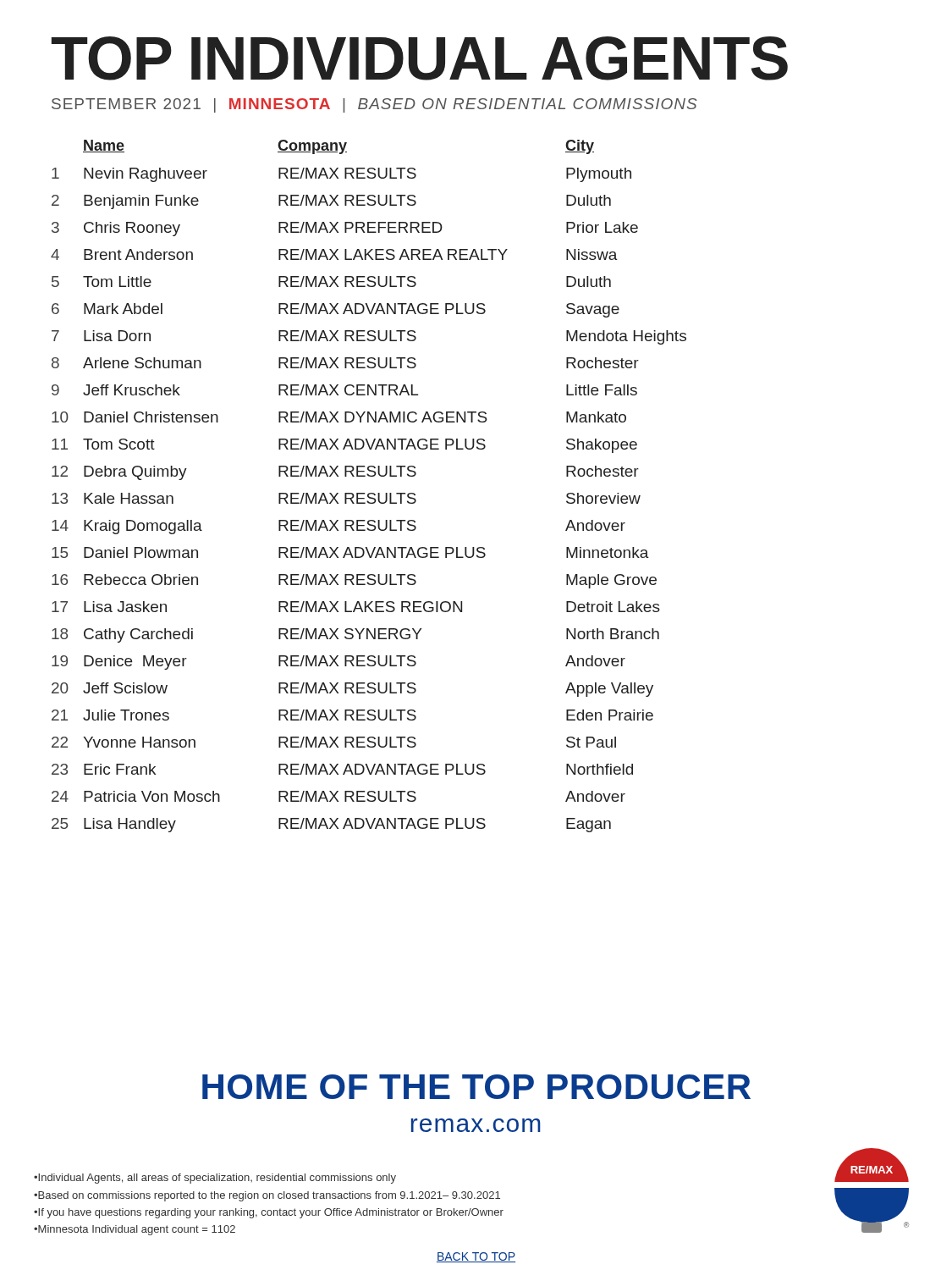Image resolution: width=952 pixels, height=1270 pixels.
Task: Locate the footnote
Action: point(269,1204)
